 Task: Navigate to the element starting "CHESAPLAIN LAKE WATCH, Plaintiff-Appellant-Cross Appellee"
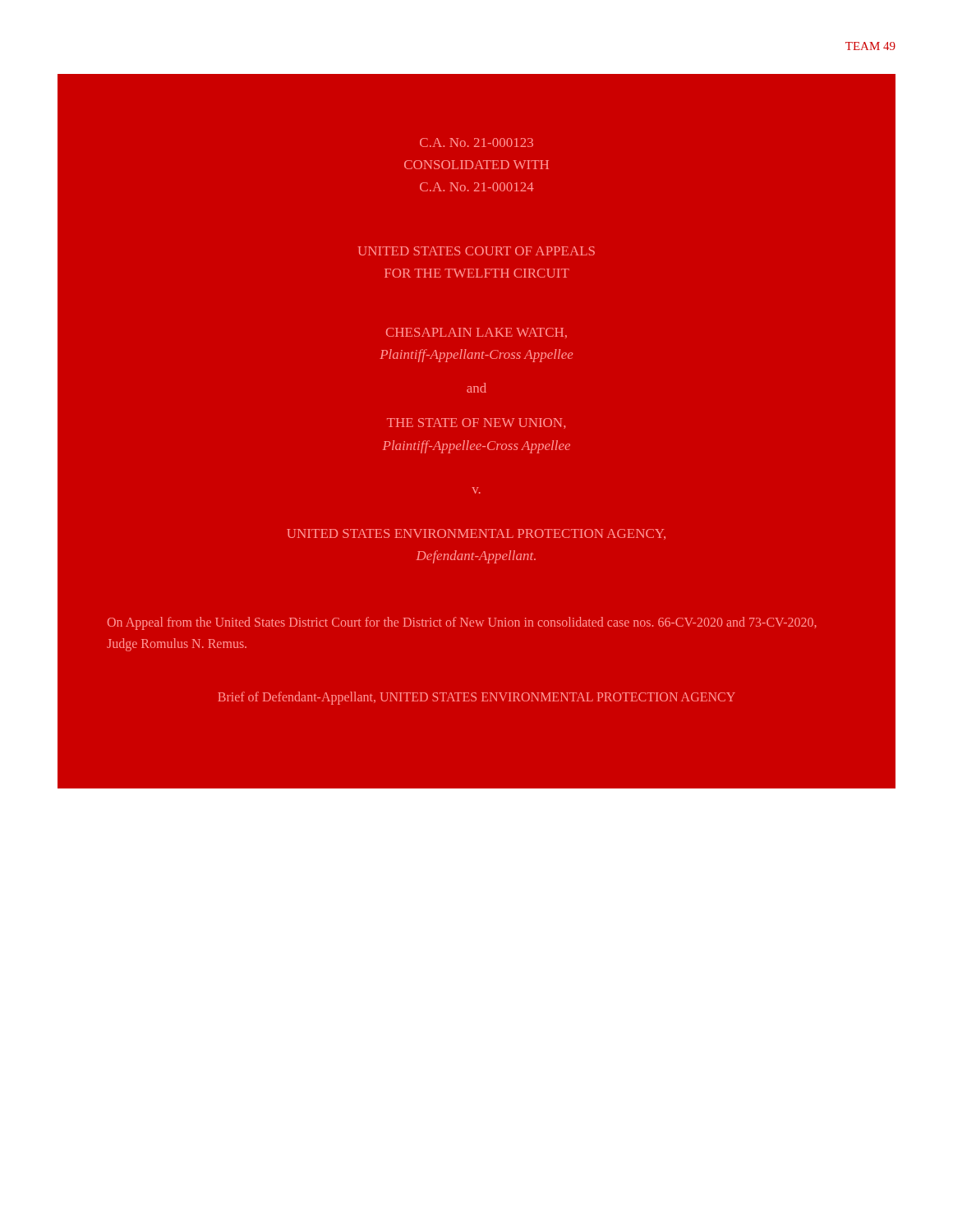click(476, 343)
